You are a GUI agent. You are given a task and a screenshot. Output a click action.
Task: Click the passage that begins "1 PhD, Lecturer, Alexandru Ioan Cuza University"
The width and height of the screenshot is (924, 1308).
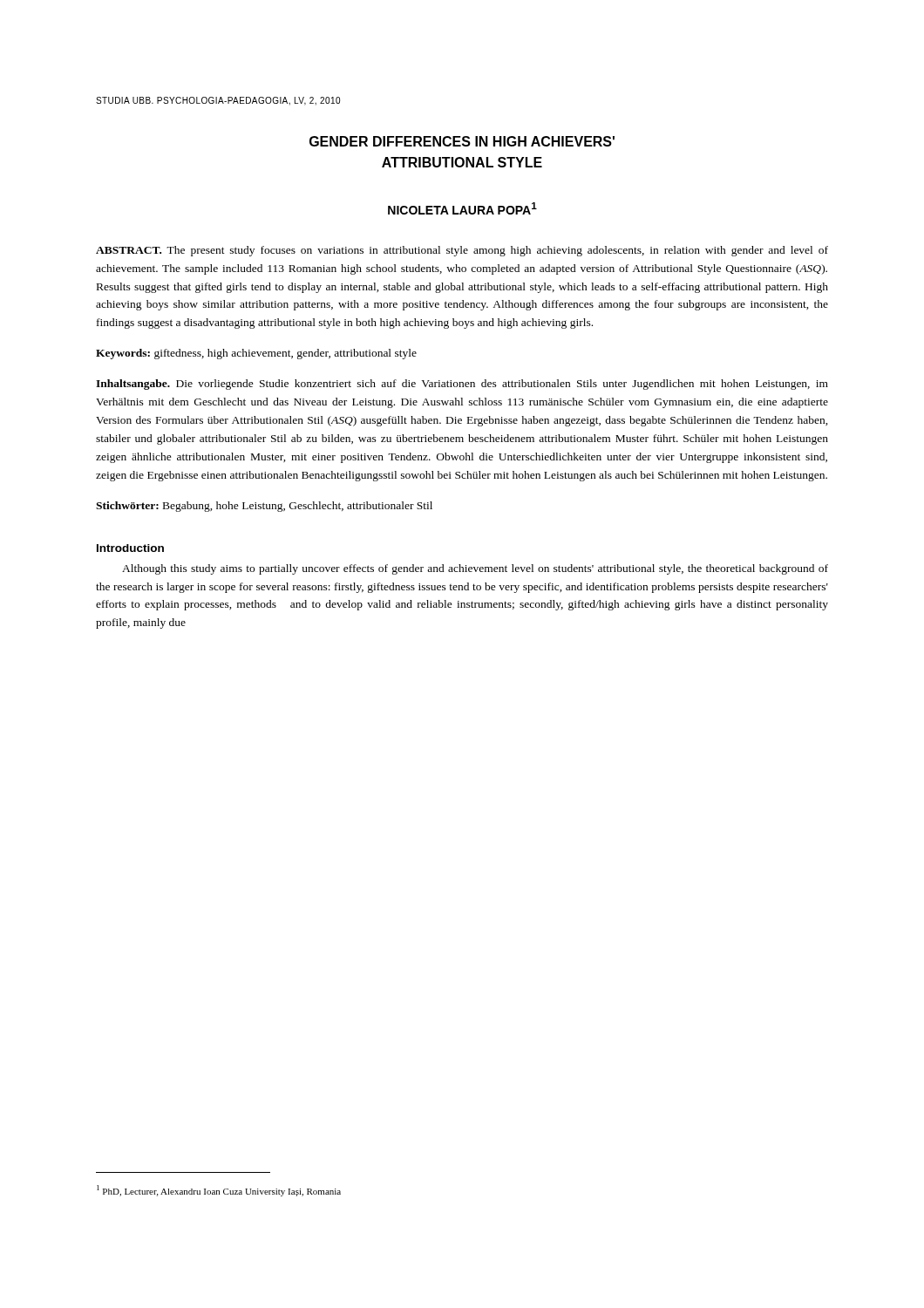click(x=219, y=1191)
